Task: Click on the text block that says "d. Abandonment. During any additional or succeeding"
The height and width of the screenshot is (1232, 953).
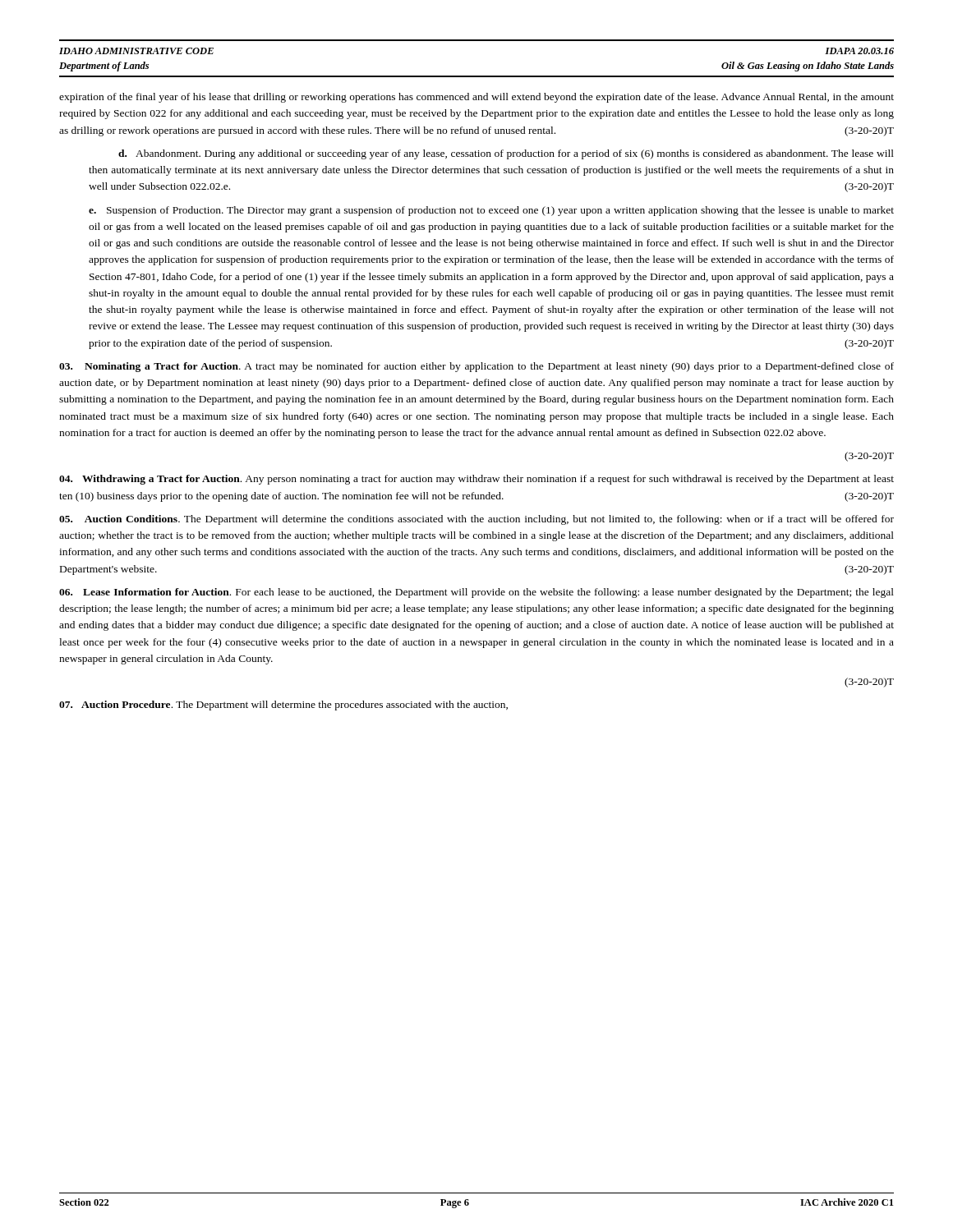Action: pos(491,170)
